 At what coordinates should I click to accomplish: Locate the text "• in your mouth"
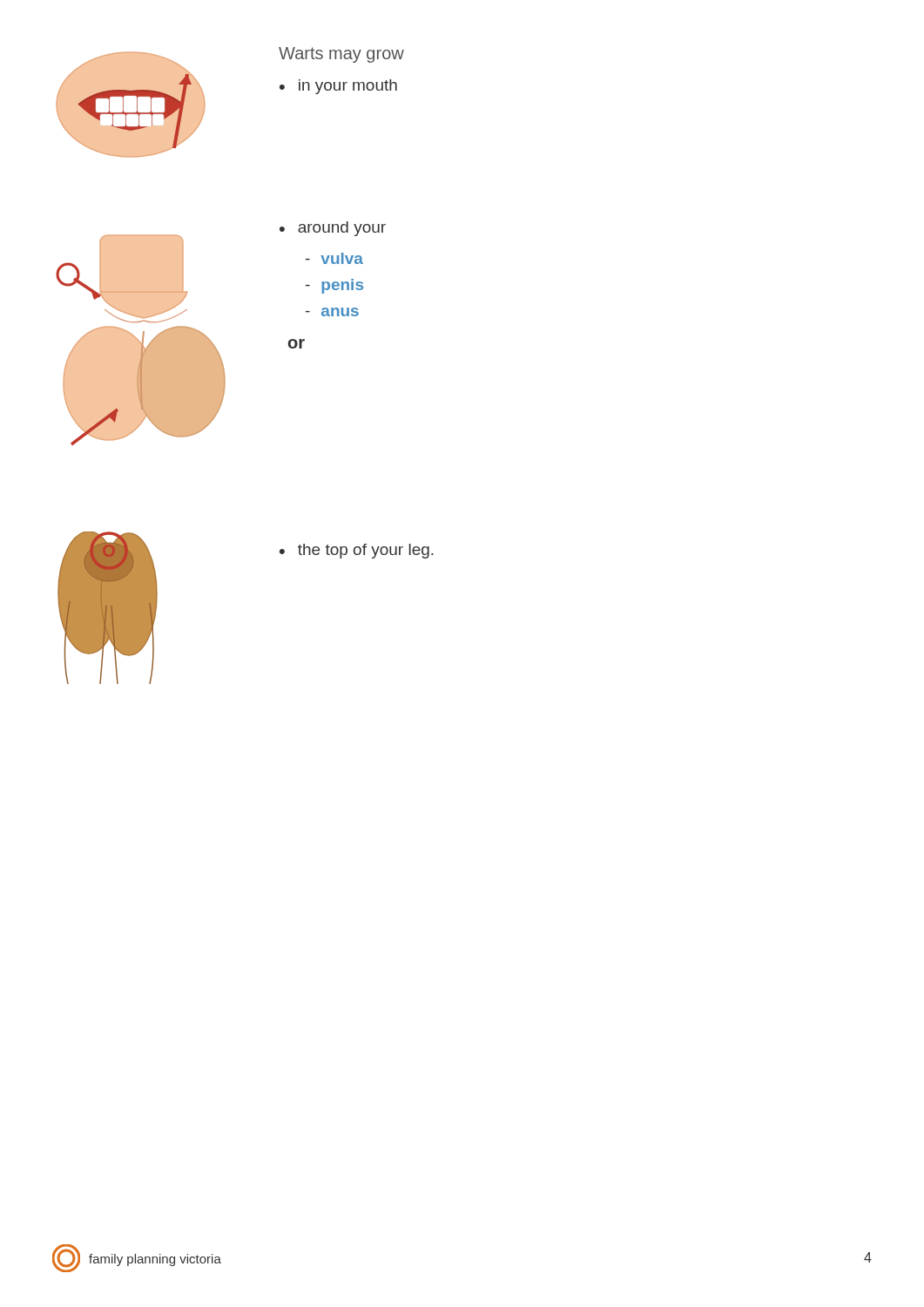[x=338, y=87]
